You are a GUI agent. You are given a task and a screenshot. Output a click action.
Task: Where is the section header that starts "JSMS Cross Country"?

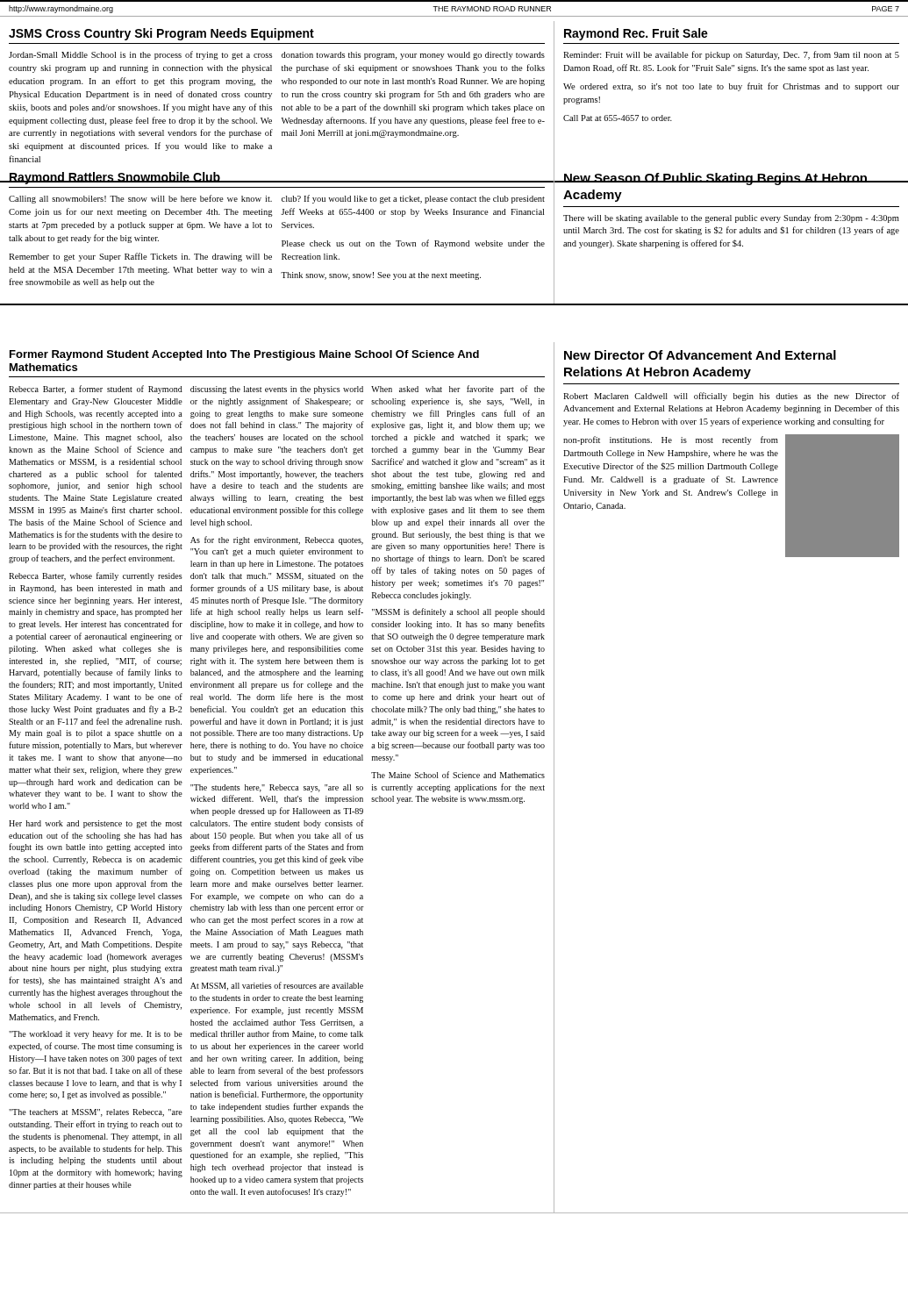click(x=161, y=33)
